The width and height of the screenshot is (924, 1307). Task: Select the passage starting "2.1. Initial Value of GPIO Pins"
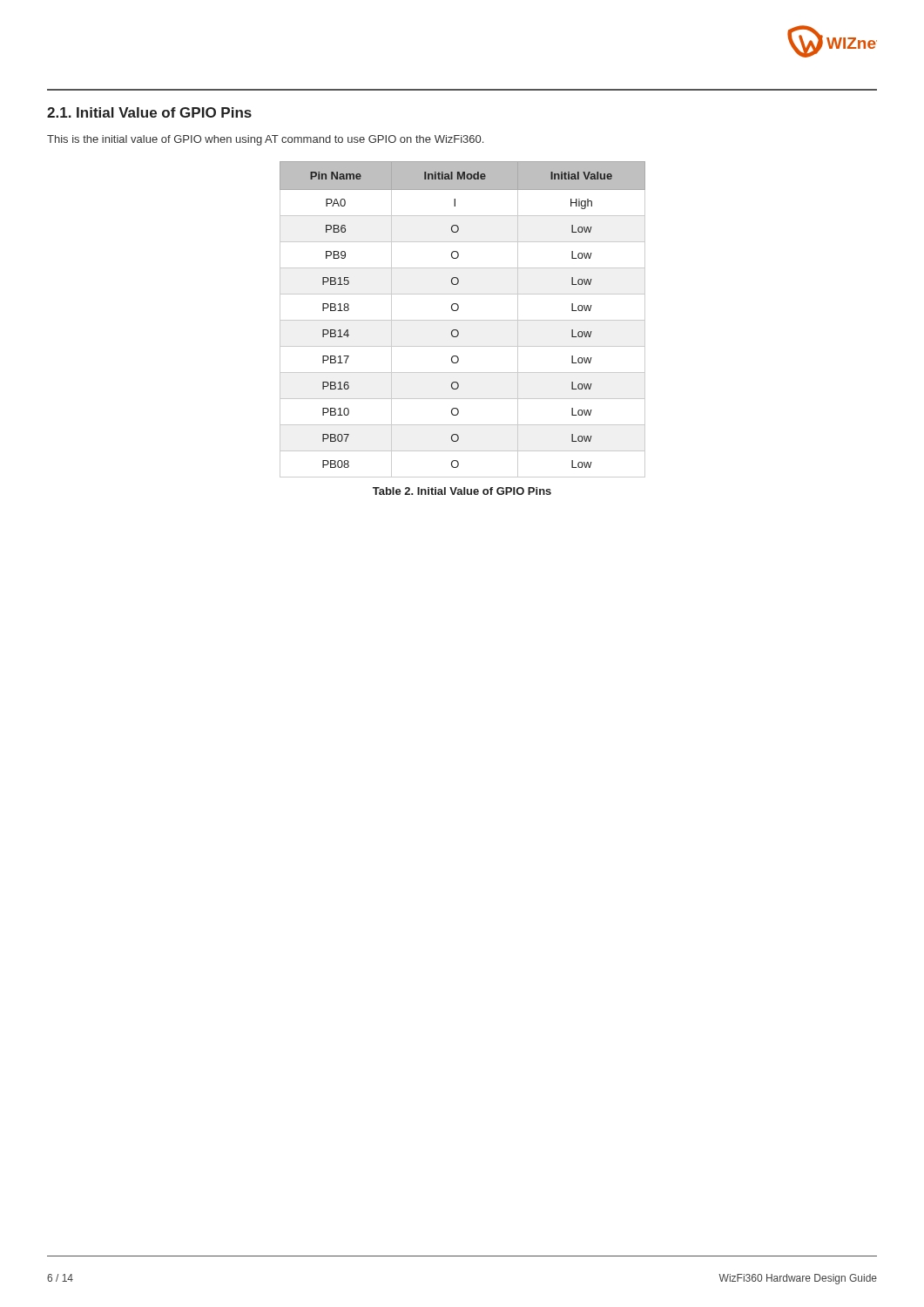pos(149,113)
